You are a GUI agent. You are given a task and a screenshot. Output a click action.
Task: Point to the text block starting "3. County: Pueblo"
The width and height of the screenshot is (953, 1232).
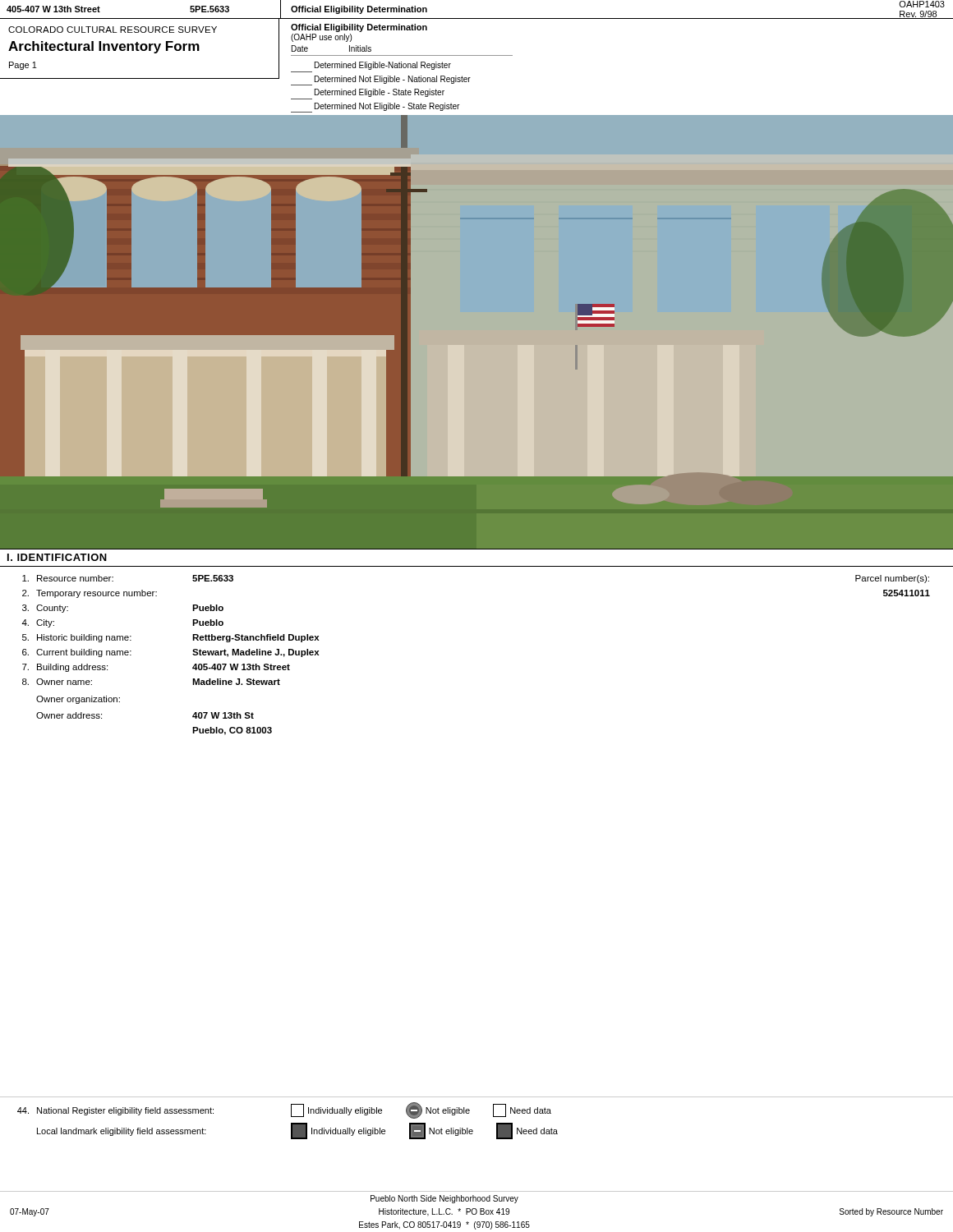[42, 609]
